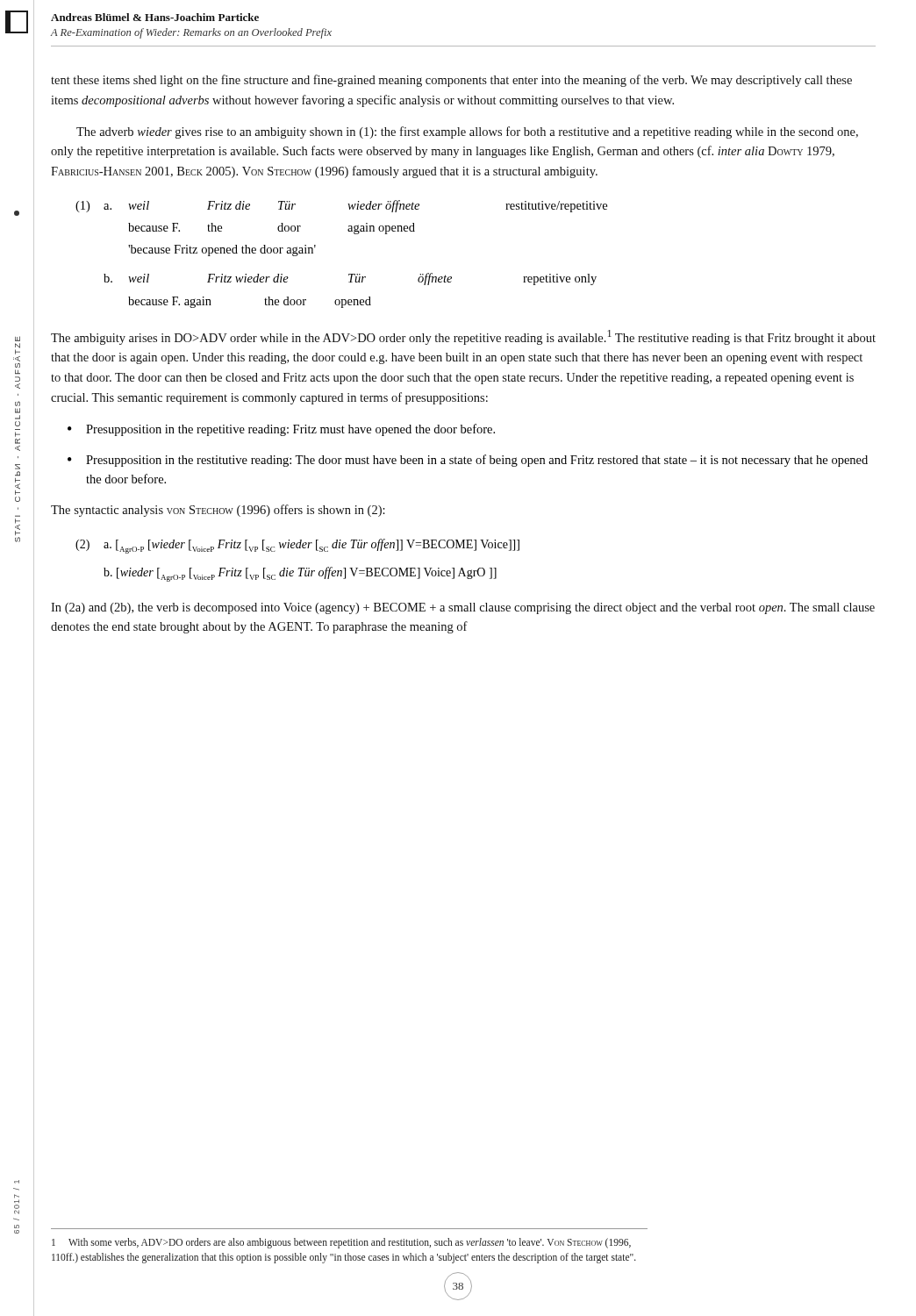916x1316 pixels.
Task: Click the passage that begins "In (2a) and (2b), the verb"
Action: click(x=463, y=617)
